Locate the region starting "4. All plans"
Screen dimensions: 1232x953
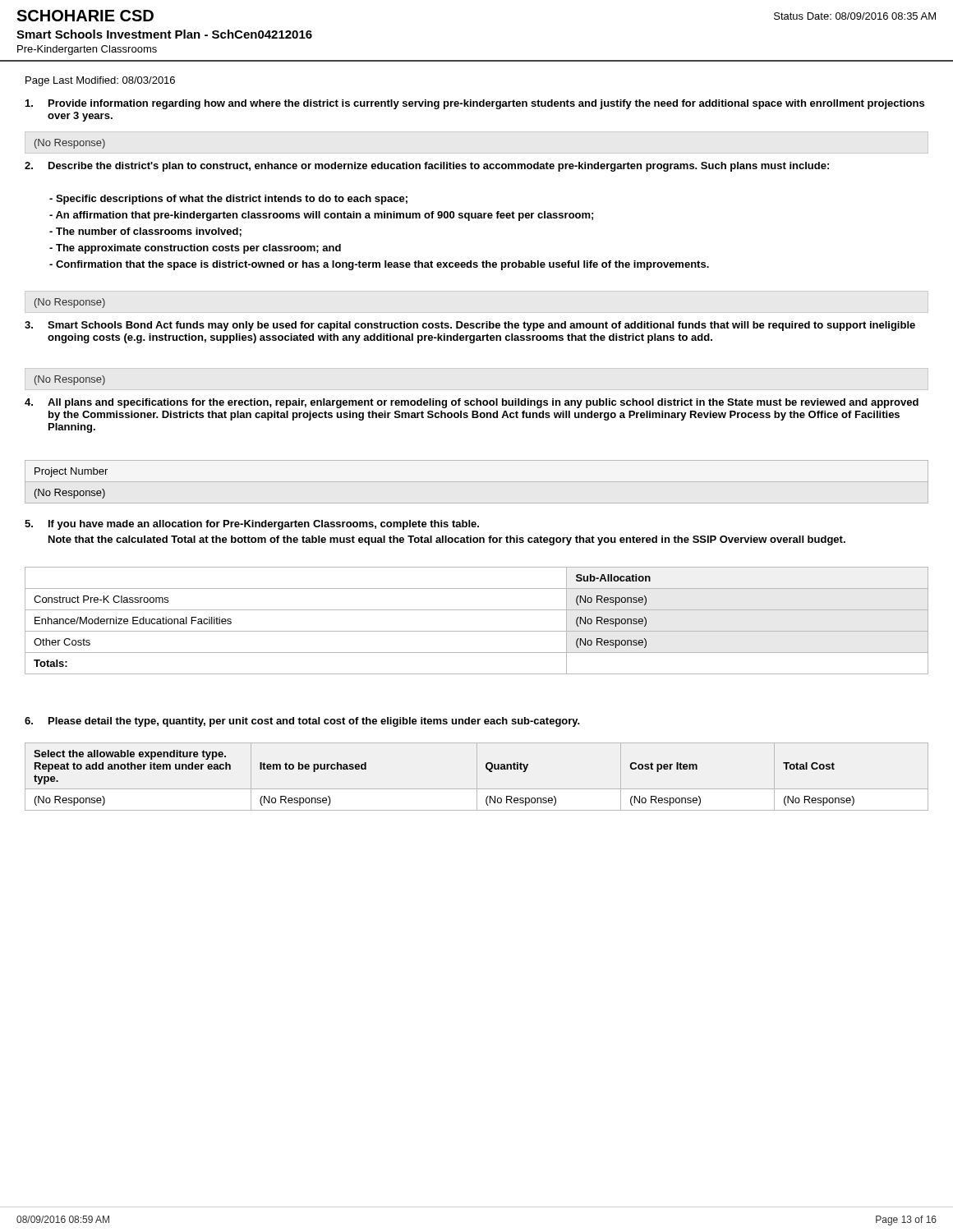coord(476,414)
